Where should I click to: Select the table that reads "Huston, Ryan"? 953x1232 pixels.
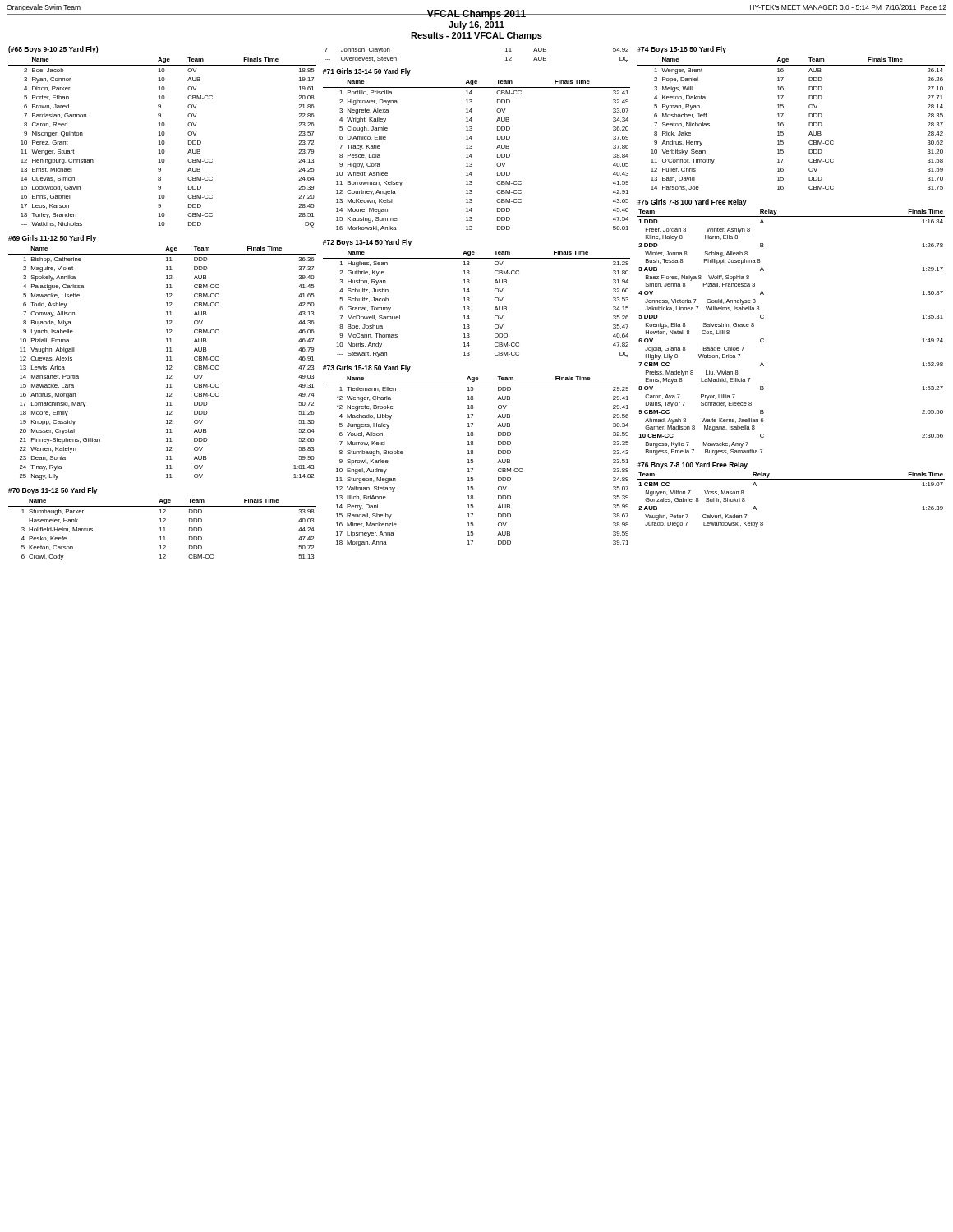point(476,303)
